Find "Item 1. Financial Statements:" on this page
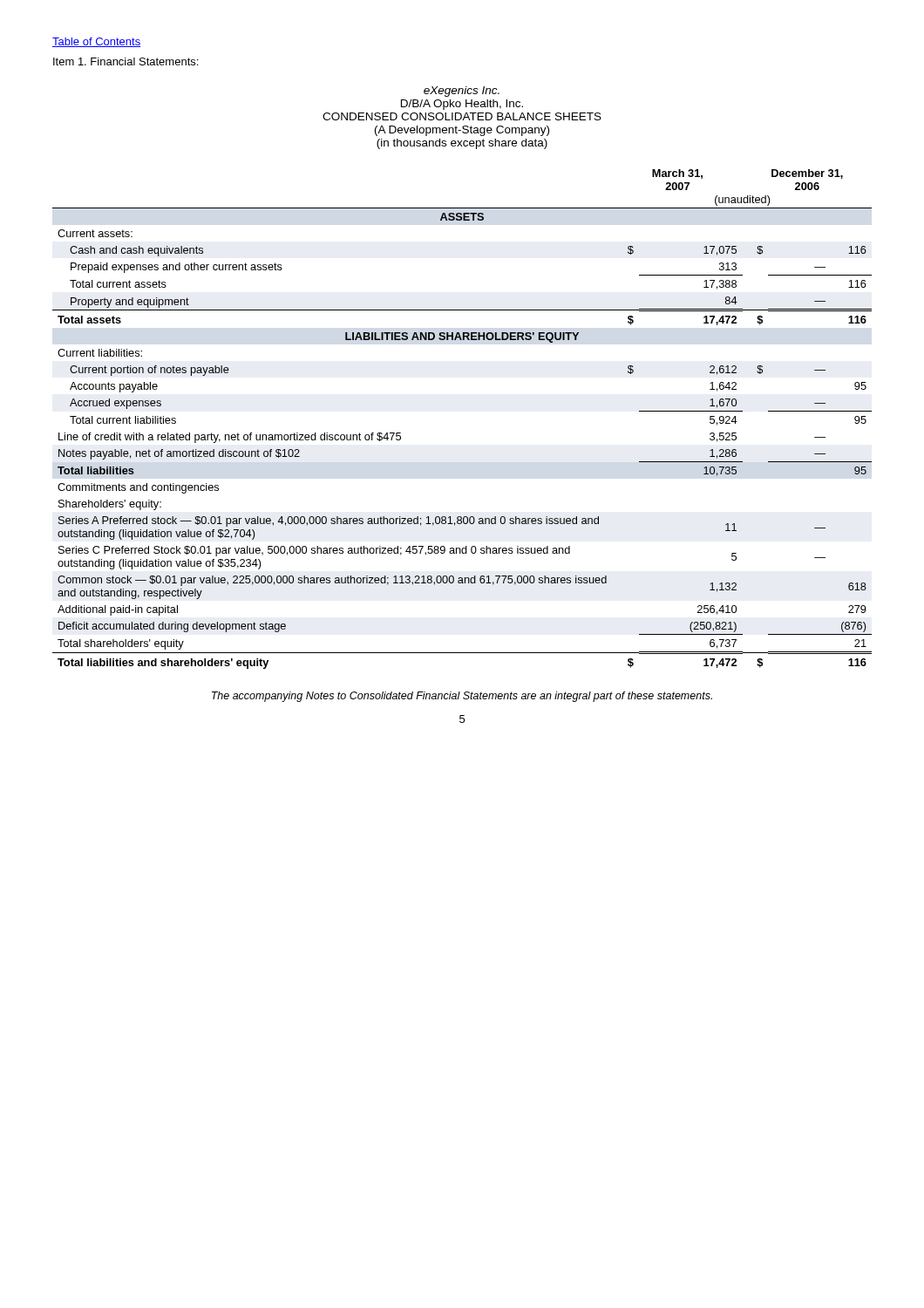The image size is (924, 1308). (126, 61)
